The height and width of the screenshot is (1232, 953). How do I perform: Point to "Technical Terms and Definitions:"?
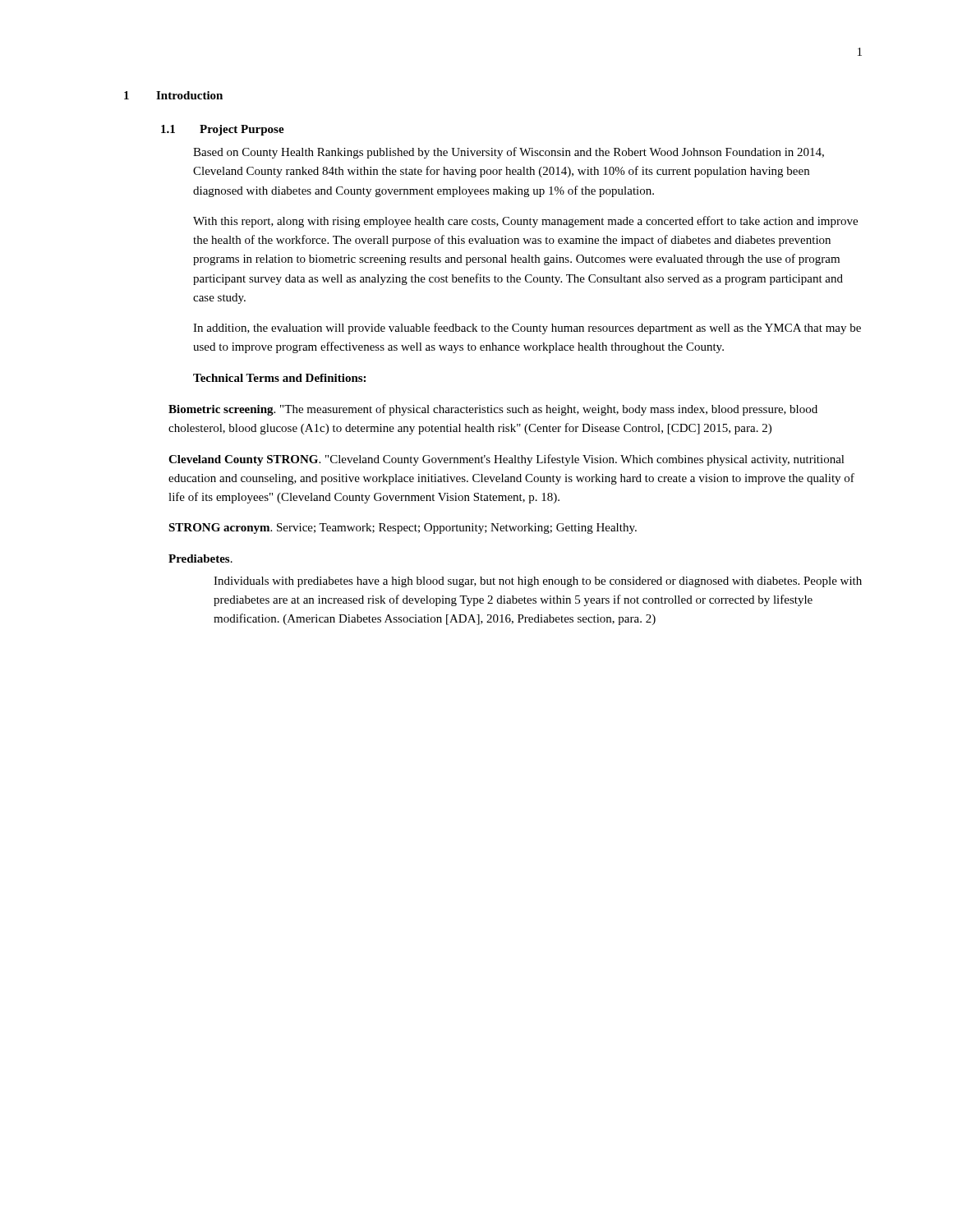(280, 377)
